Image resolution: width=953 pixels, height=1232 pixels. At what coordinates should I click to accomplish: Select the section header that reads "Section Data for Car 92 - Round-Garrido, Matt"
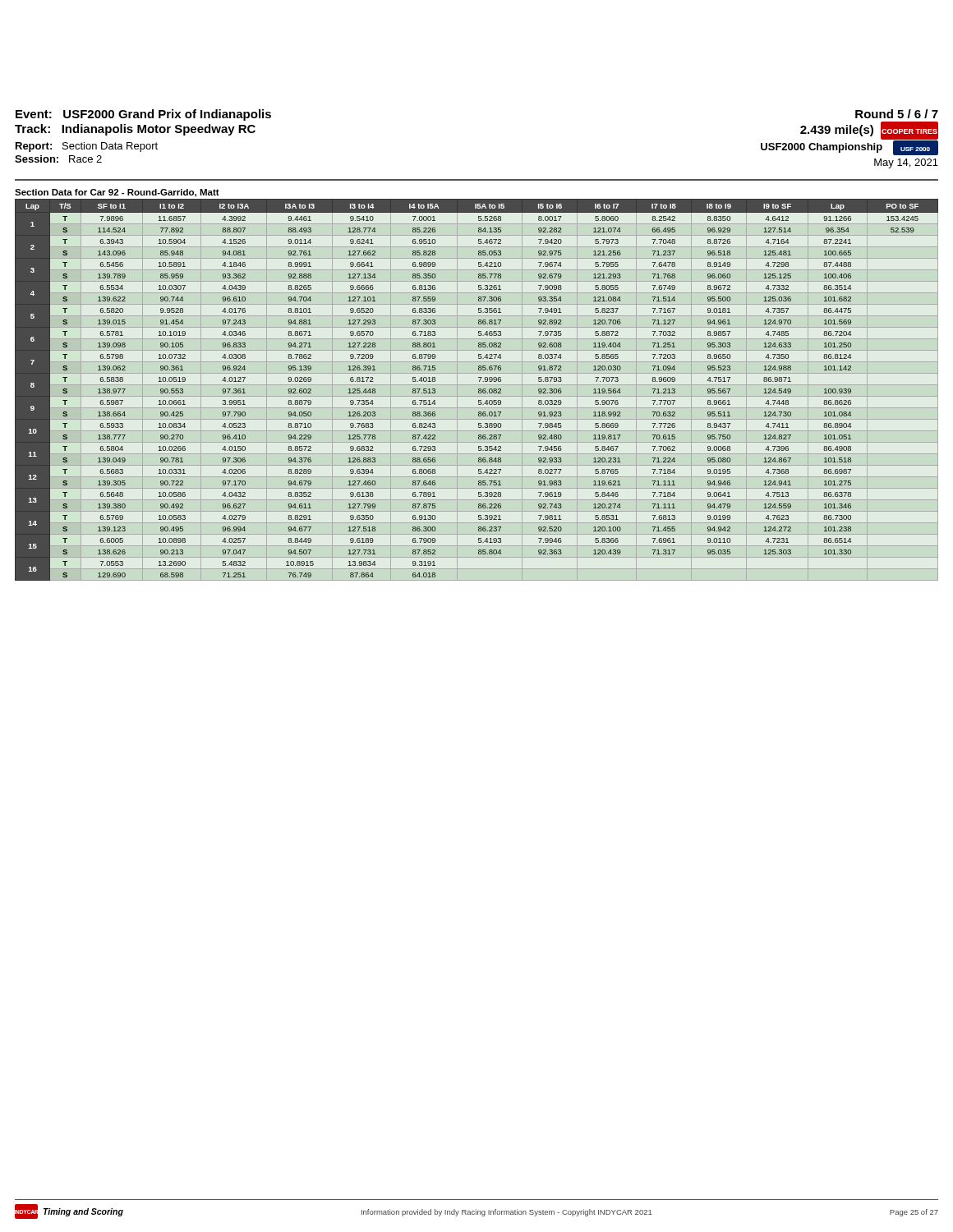117,192
